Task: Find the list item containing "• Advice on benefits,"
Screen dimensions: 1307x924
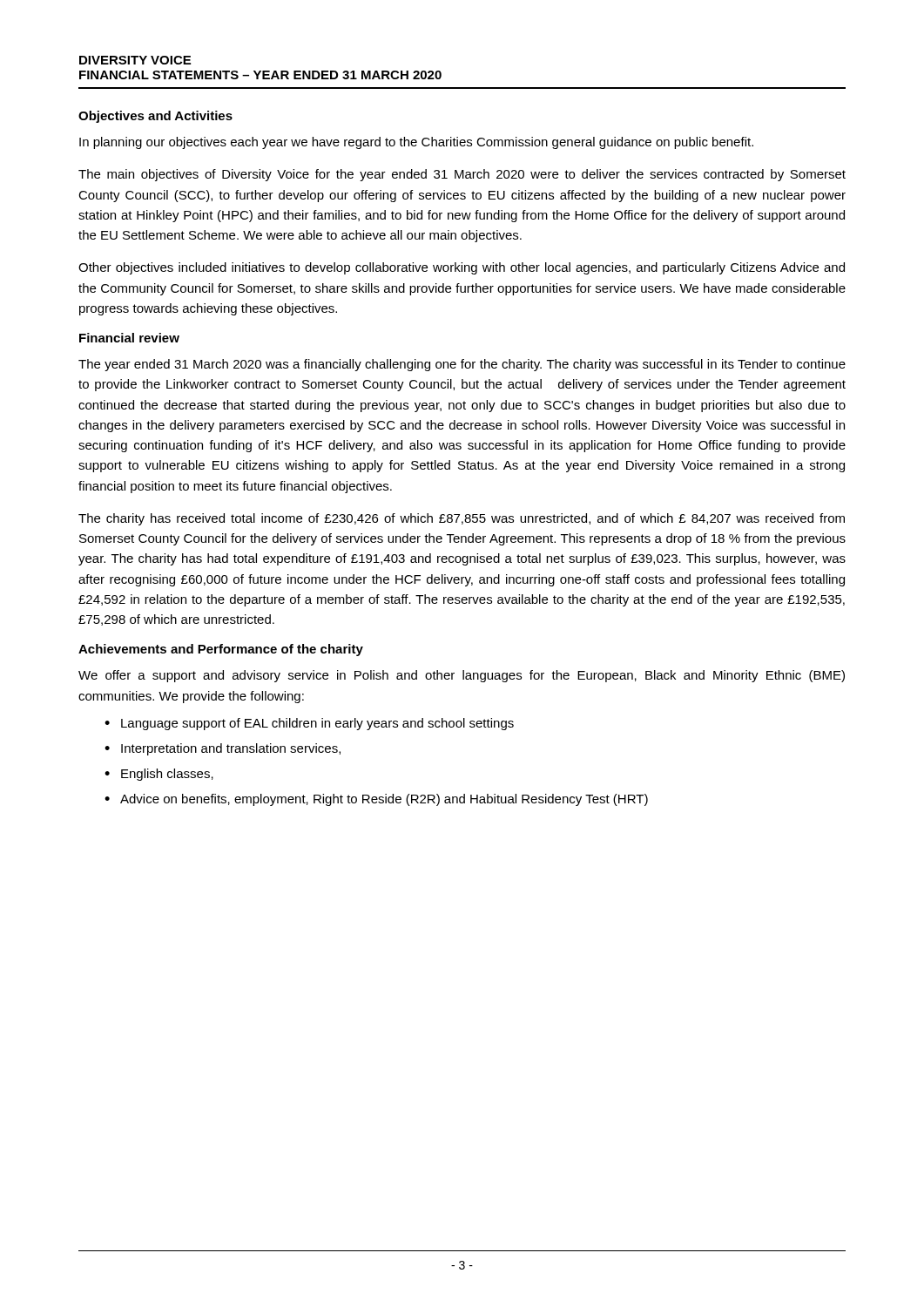Action: click(475, 800)
